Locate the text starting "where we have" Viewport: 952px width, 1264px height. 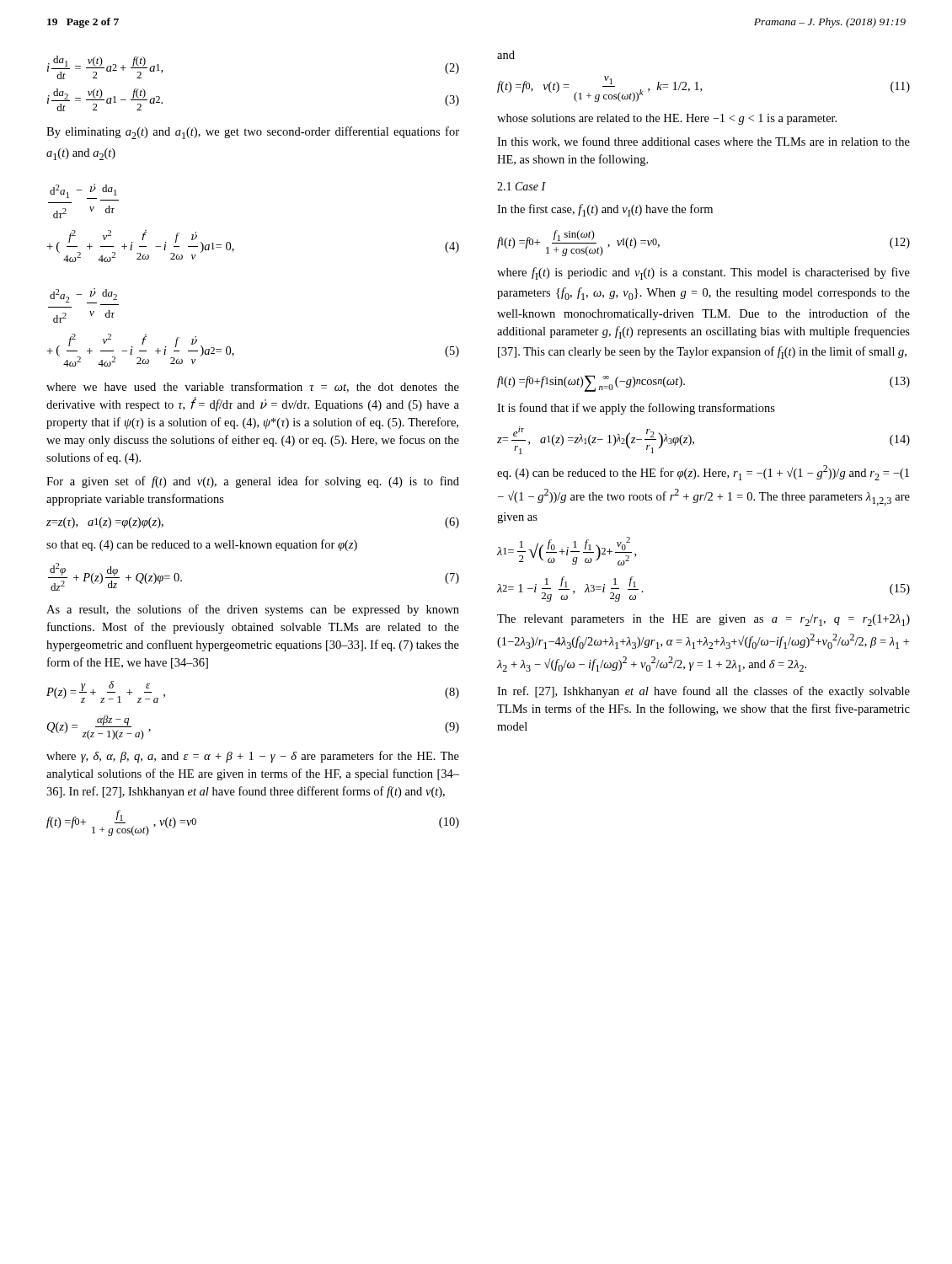tap(253, 422)
